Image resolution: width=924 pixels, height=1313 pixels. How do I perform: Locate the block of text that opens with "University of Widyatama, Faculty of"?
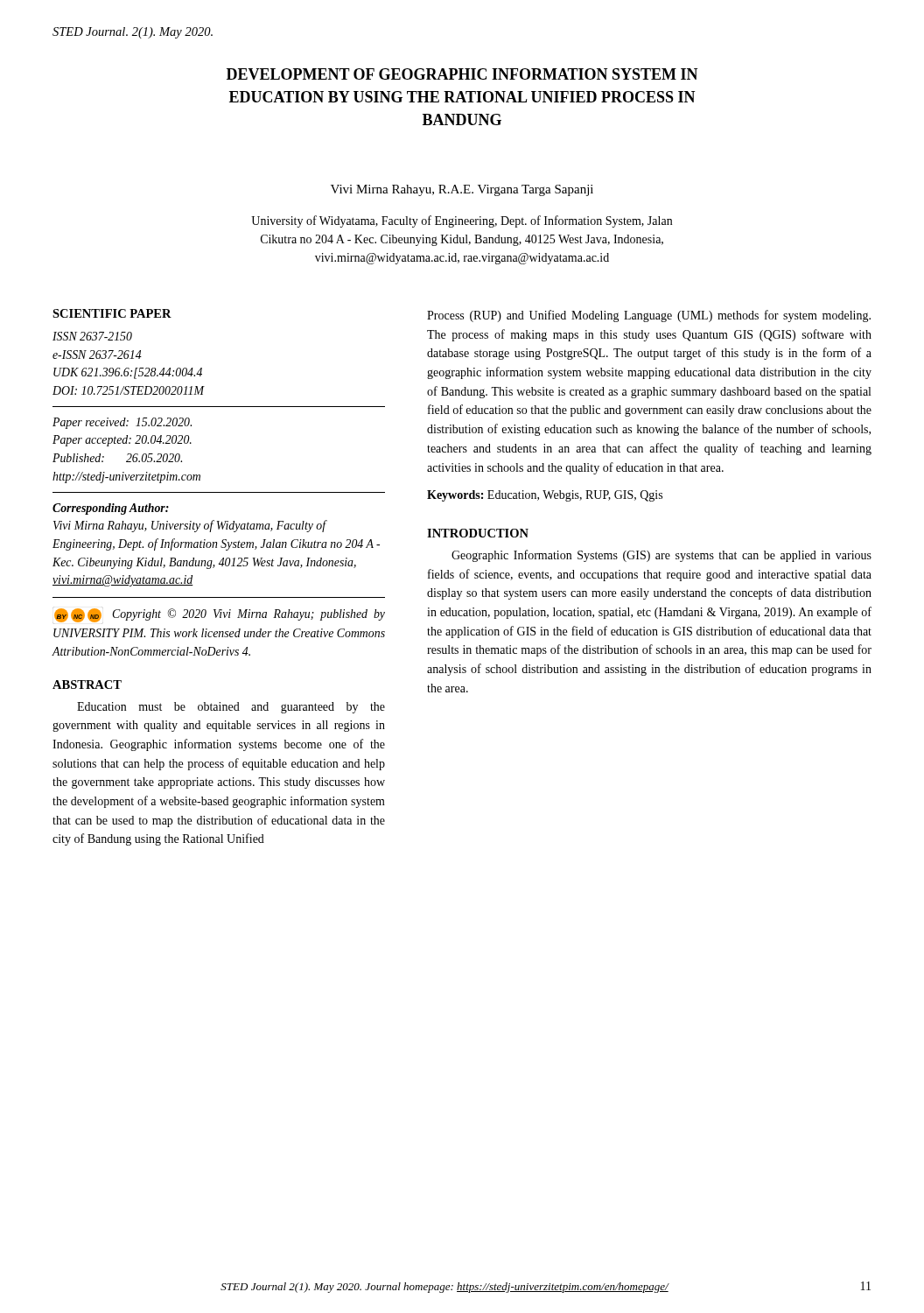(462, 239)
